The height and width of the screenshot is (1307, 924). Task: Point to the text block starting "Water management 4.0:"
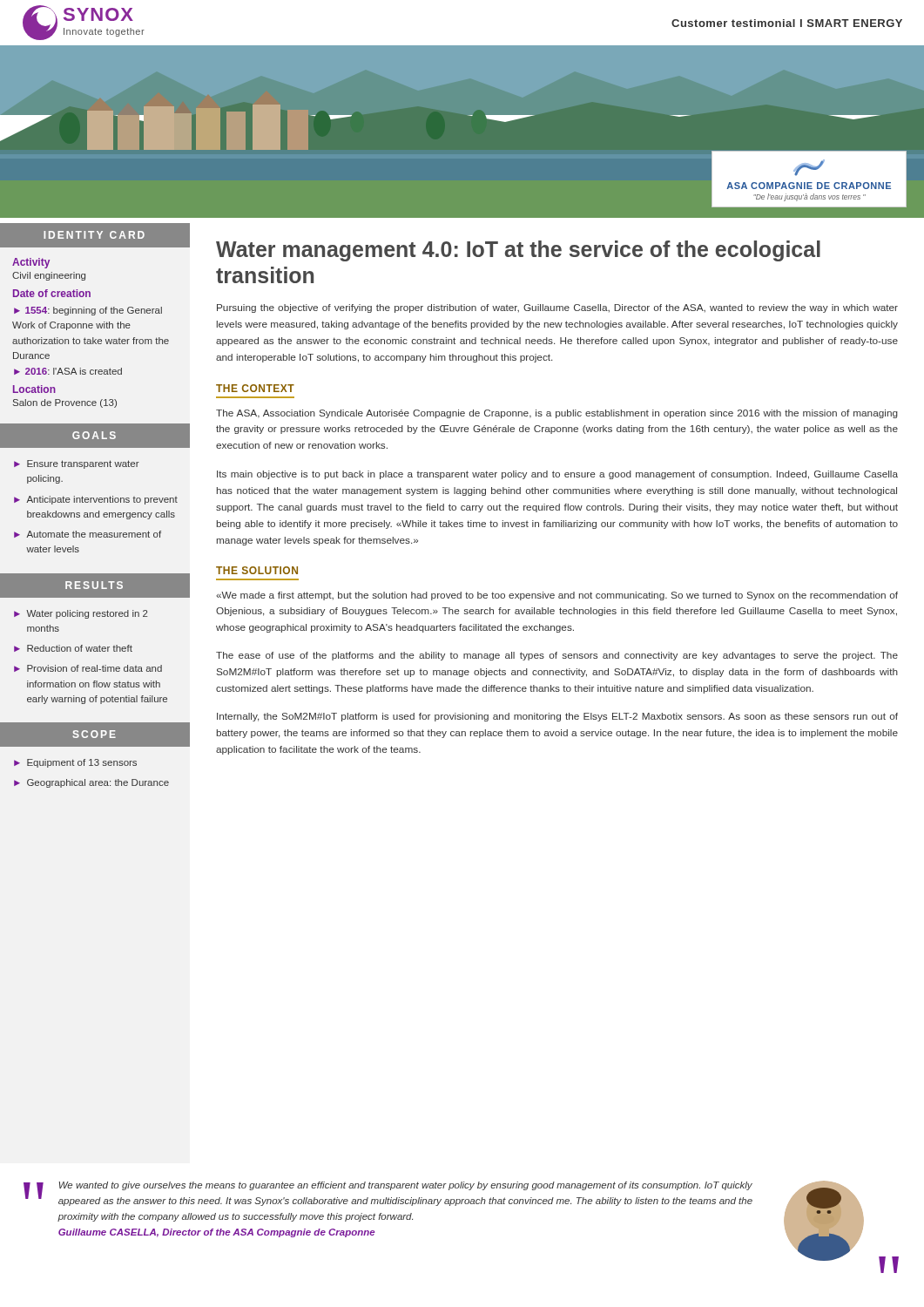tap(519, 262)
